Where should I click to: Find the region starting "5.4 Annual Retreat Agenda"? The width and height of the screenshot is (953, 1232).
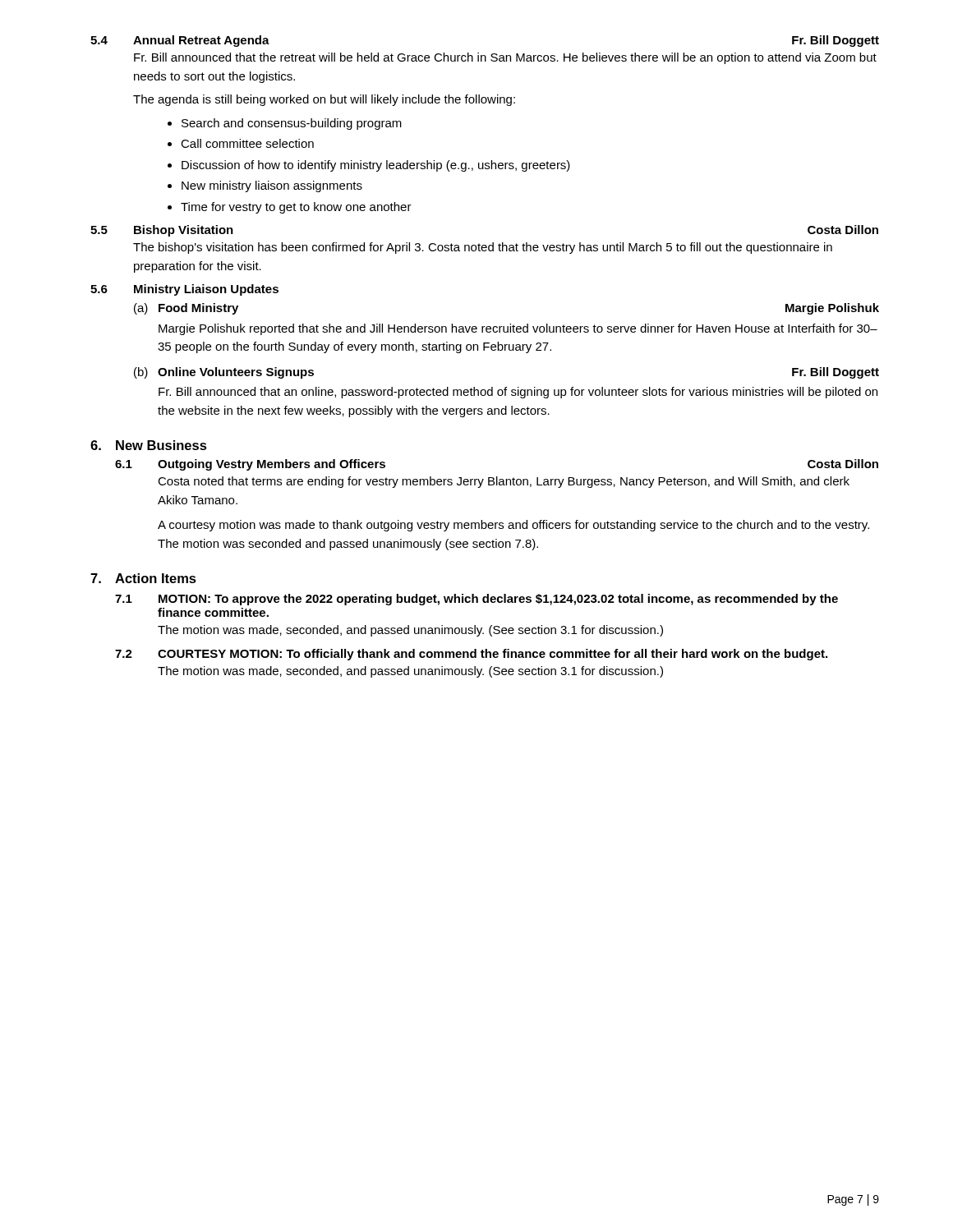click(x=209, y=41)
